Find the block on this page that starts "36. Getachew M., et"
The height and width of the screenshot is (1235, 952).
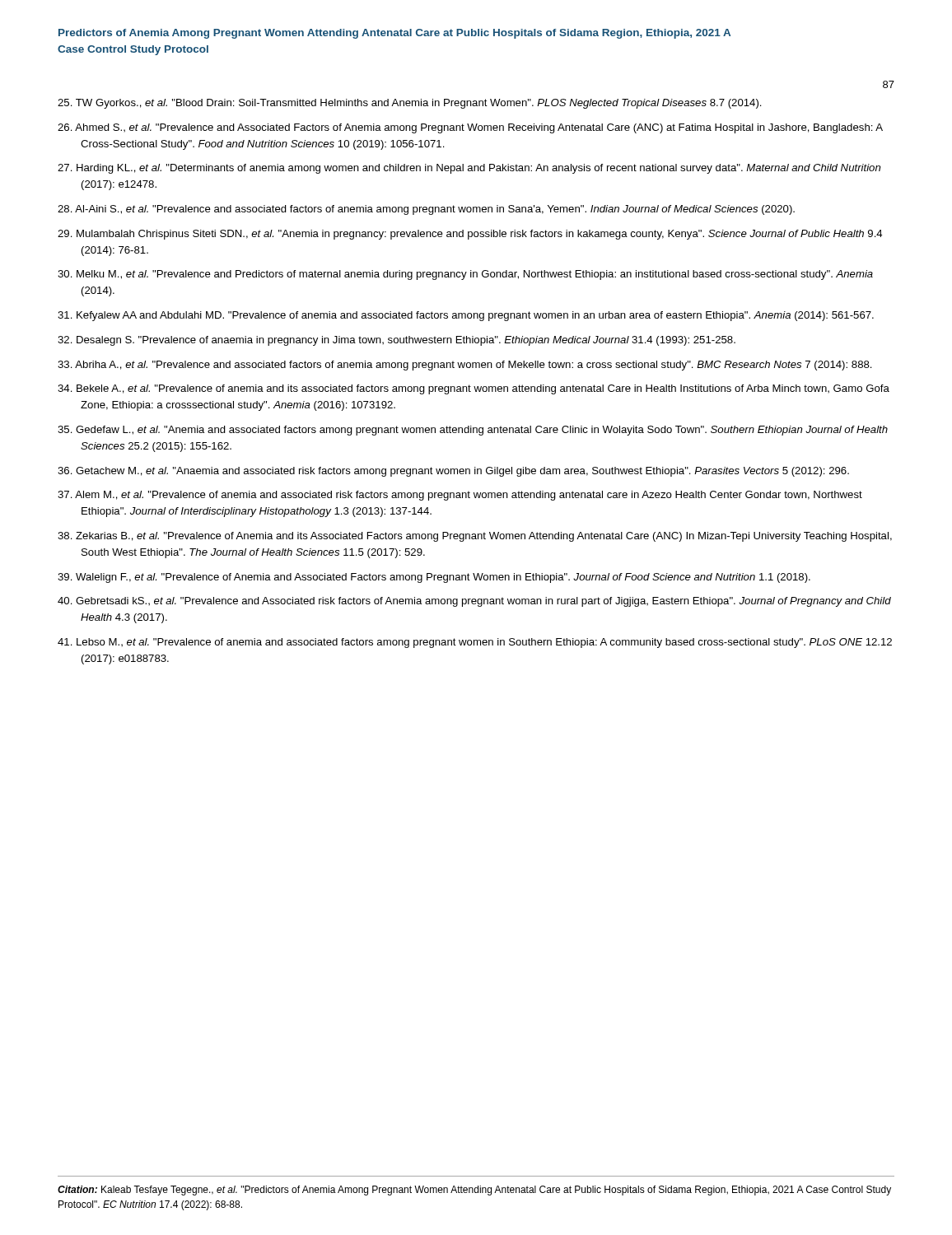pos(454,470)
